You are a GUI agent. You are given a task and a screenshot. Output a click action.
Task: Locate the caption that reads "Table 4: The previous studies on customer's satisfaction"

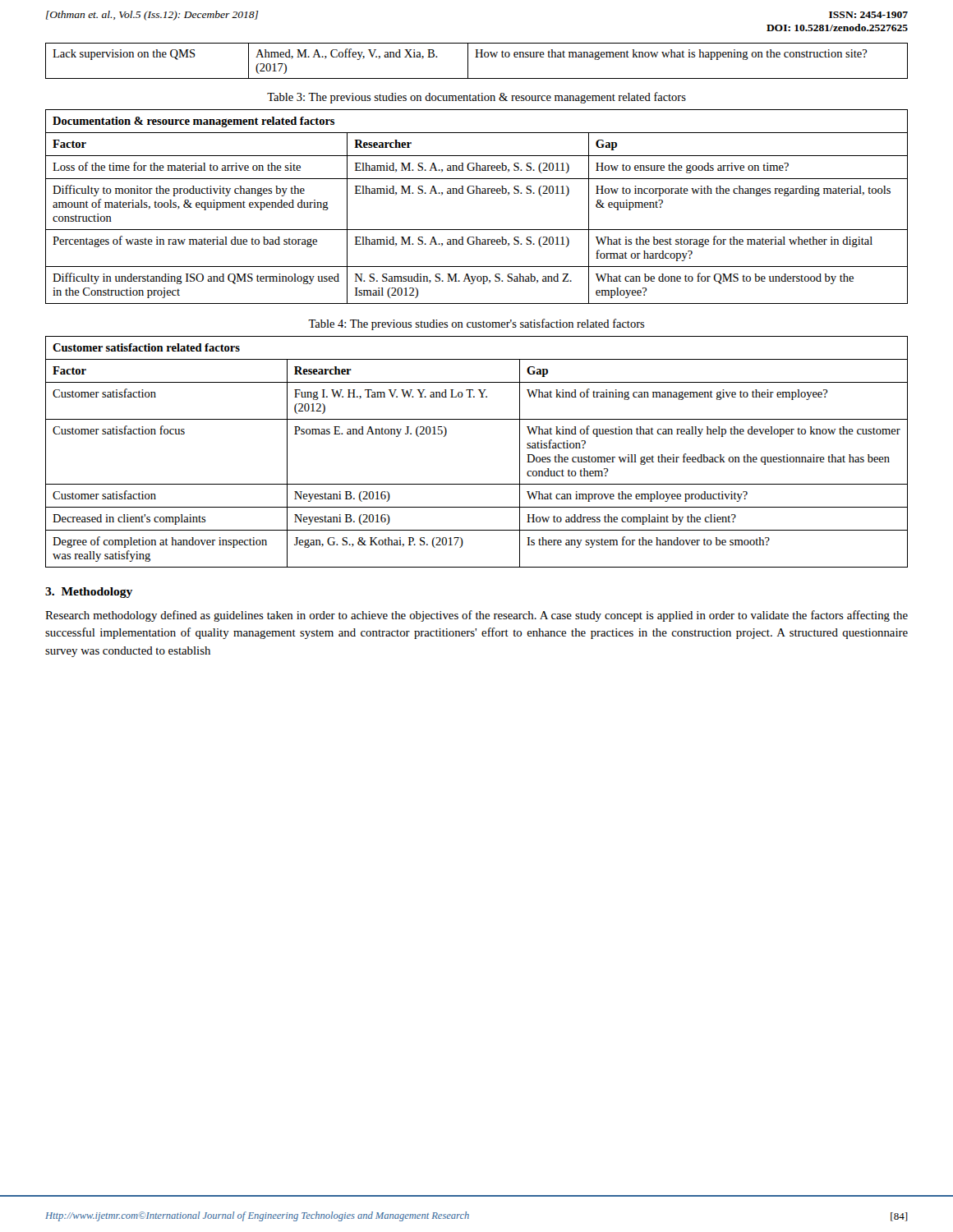(x=476, y=324)
